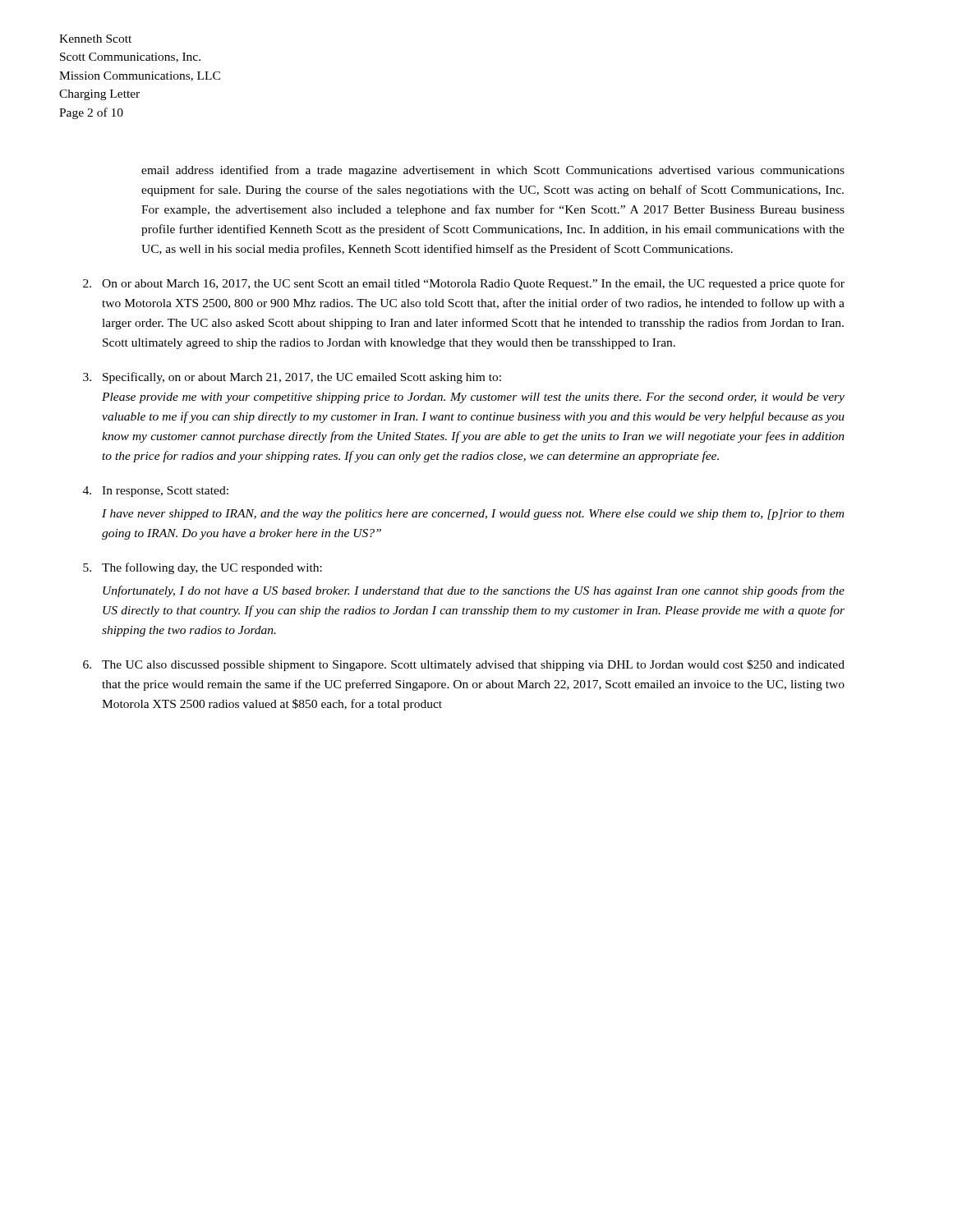Click on the text block that reads "email address identified from a trade magazine advertisement"
953x1232 pixels.
pyautogui.click(x=493, y=209)
